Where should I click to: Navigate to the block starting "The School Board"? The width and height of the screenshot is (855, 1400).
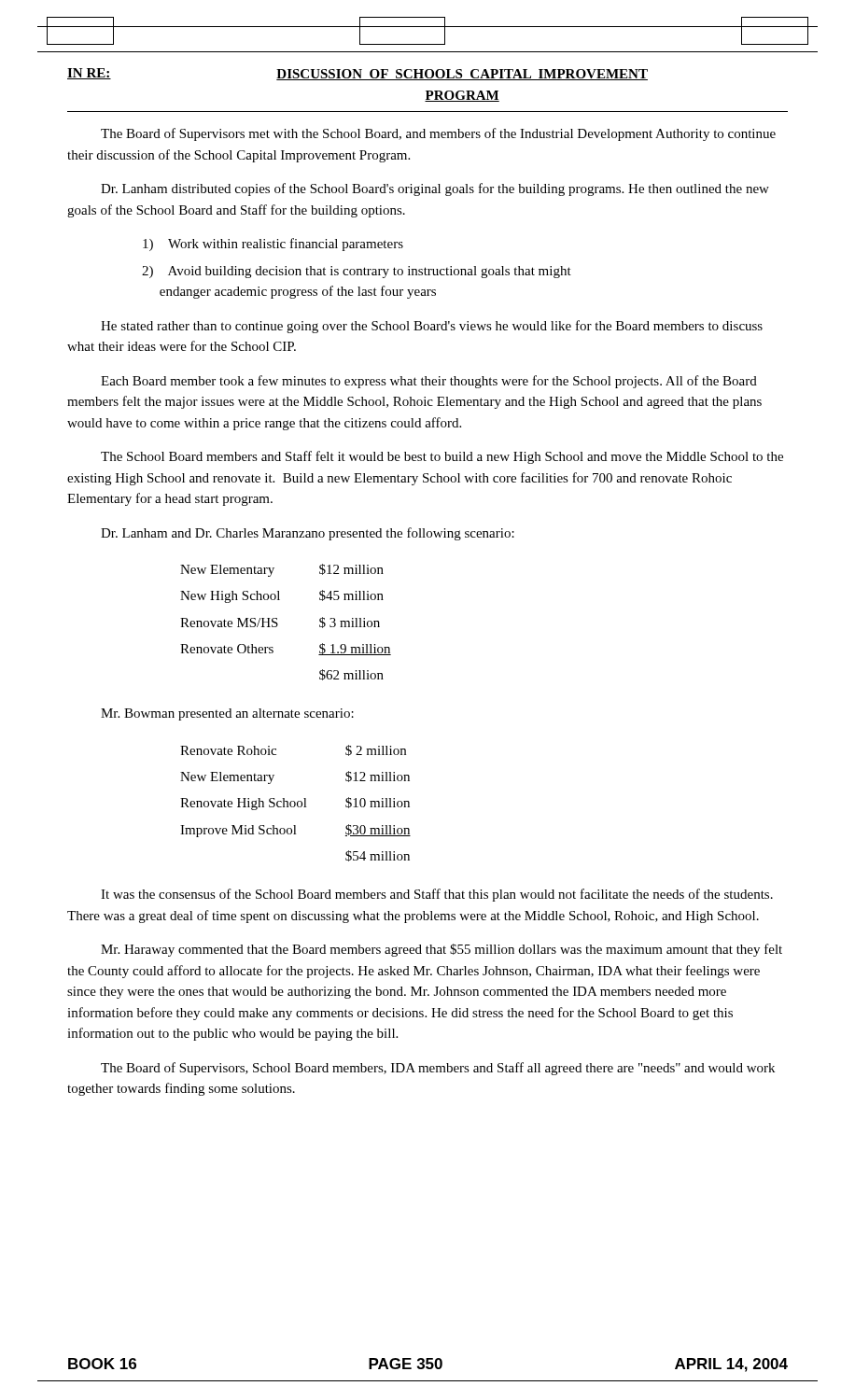click(425, 477)
